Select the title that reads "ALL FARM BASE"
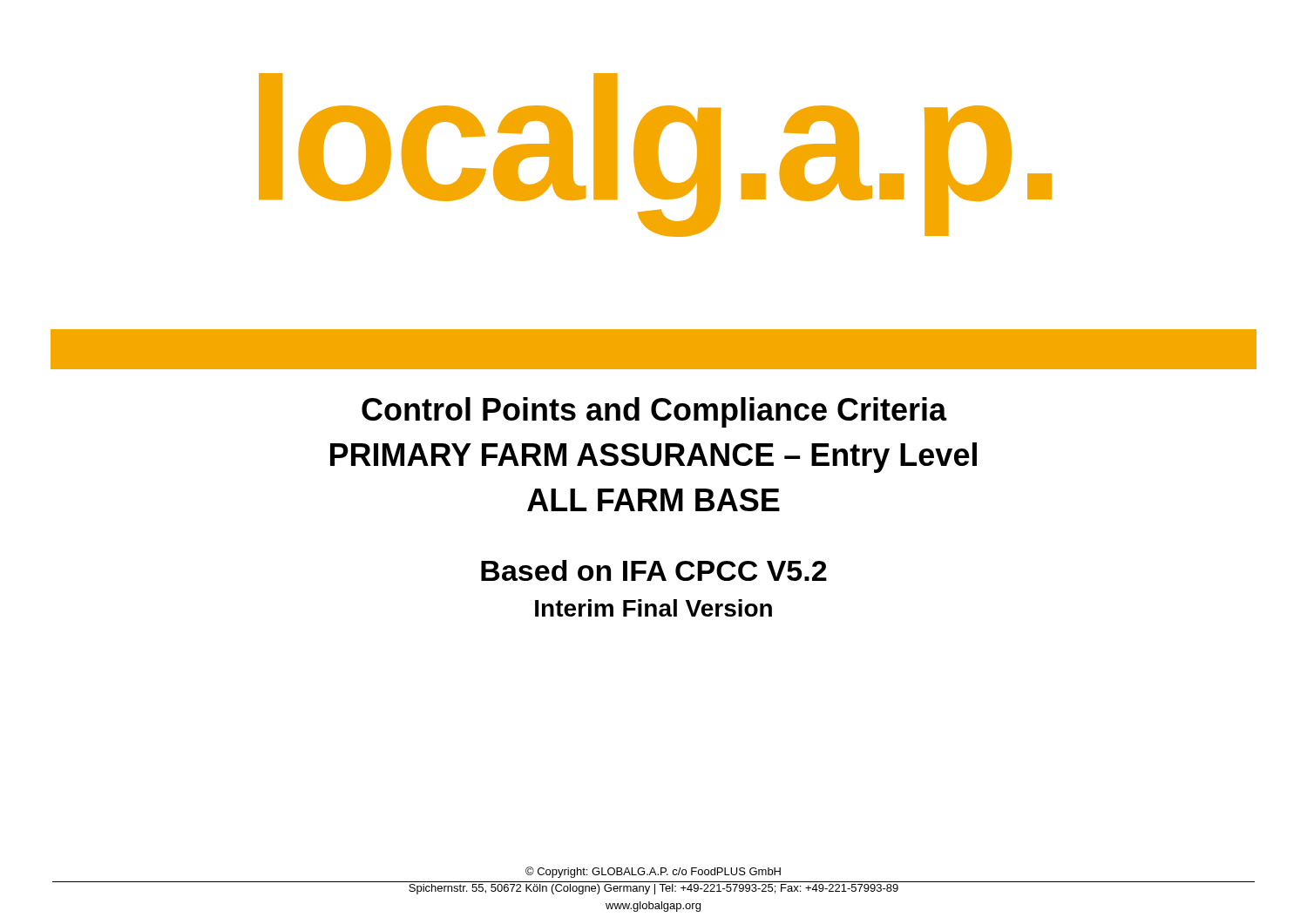Viewport: 1307px width, 924px height. (x=654, y=500)
